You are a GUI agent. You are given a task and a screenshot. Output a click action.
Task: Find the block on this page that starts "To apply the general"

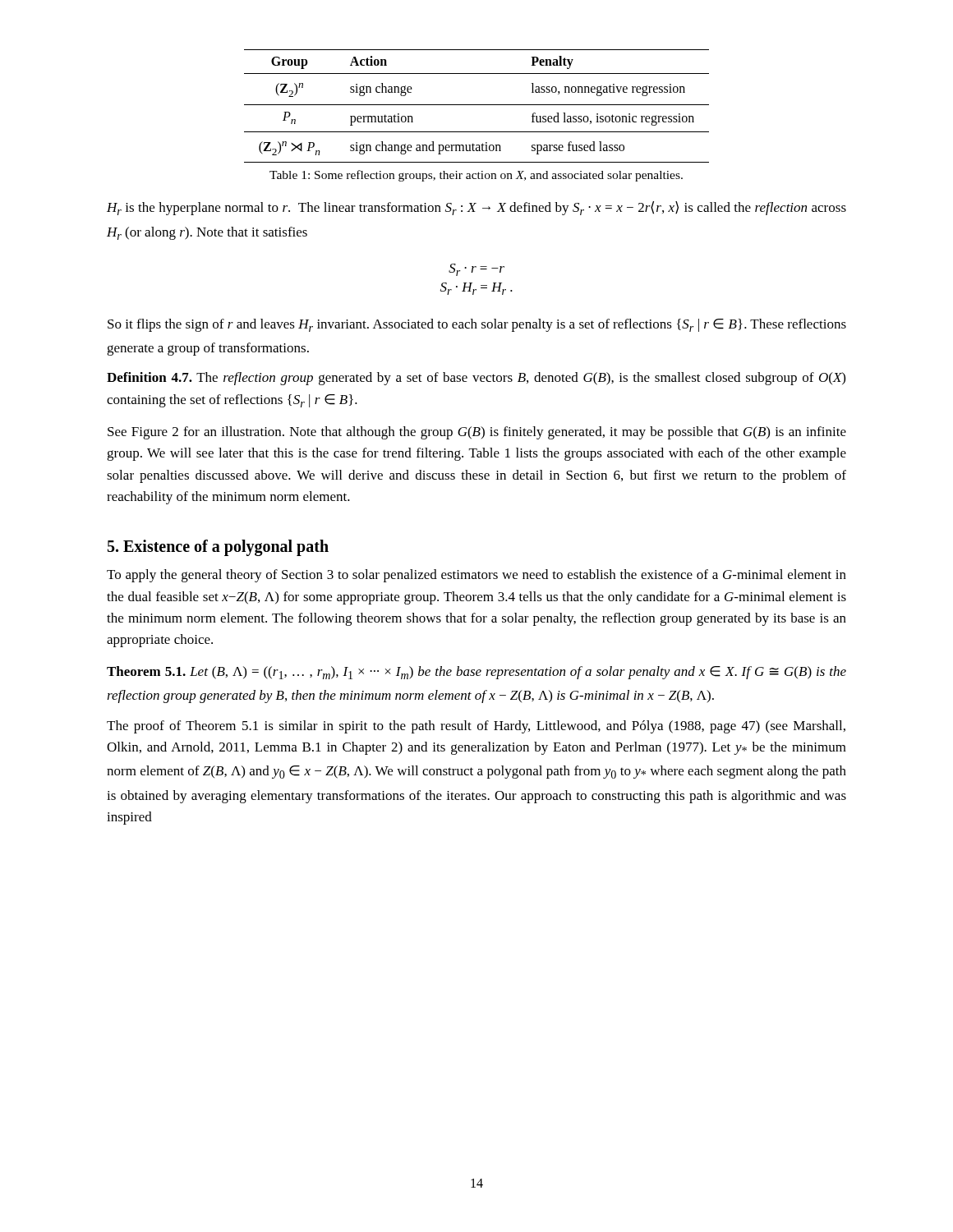476,607
